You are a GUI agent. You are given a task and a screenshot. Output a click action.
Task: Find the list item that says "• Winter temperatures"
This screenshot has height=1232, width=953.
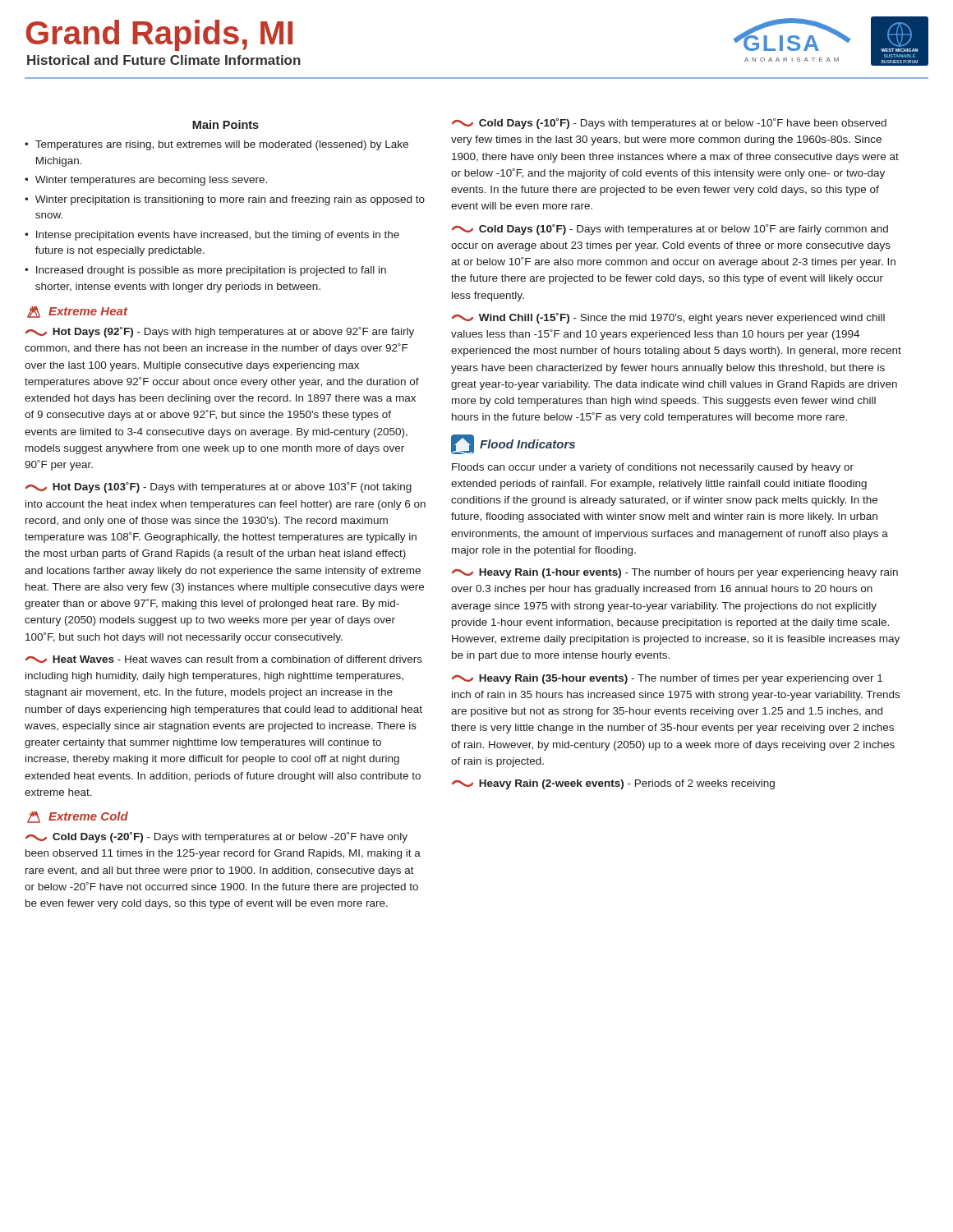[146, 180]
